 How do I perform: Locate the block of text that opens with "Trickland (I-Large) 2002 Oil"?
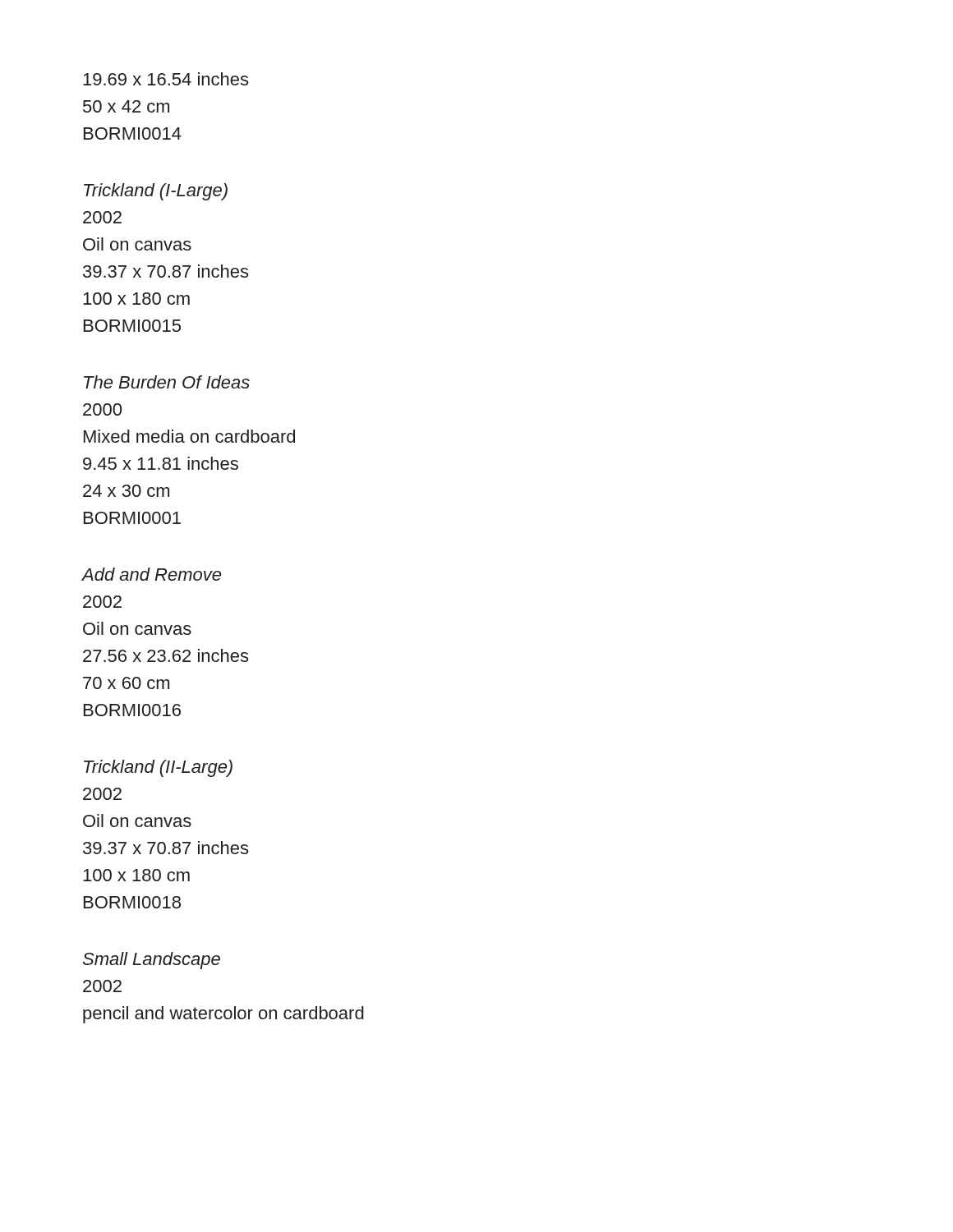click(x=166, y=258)
